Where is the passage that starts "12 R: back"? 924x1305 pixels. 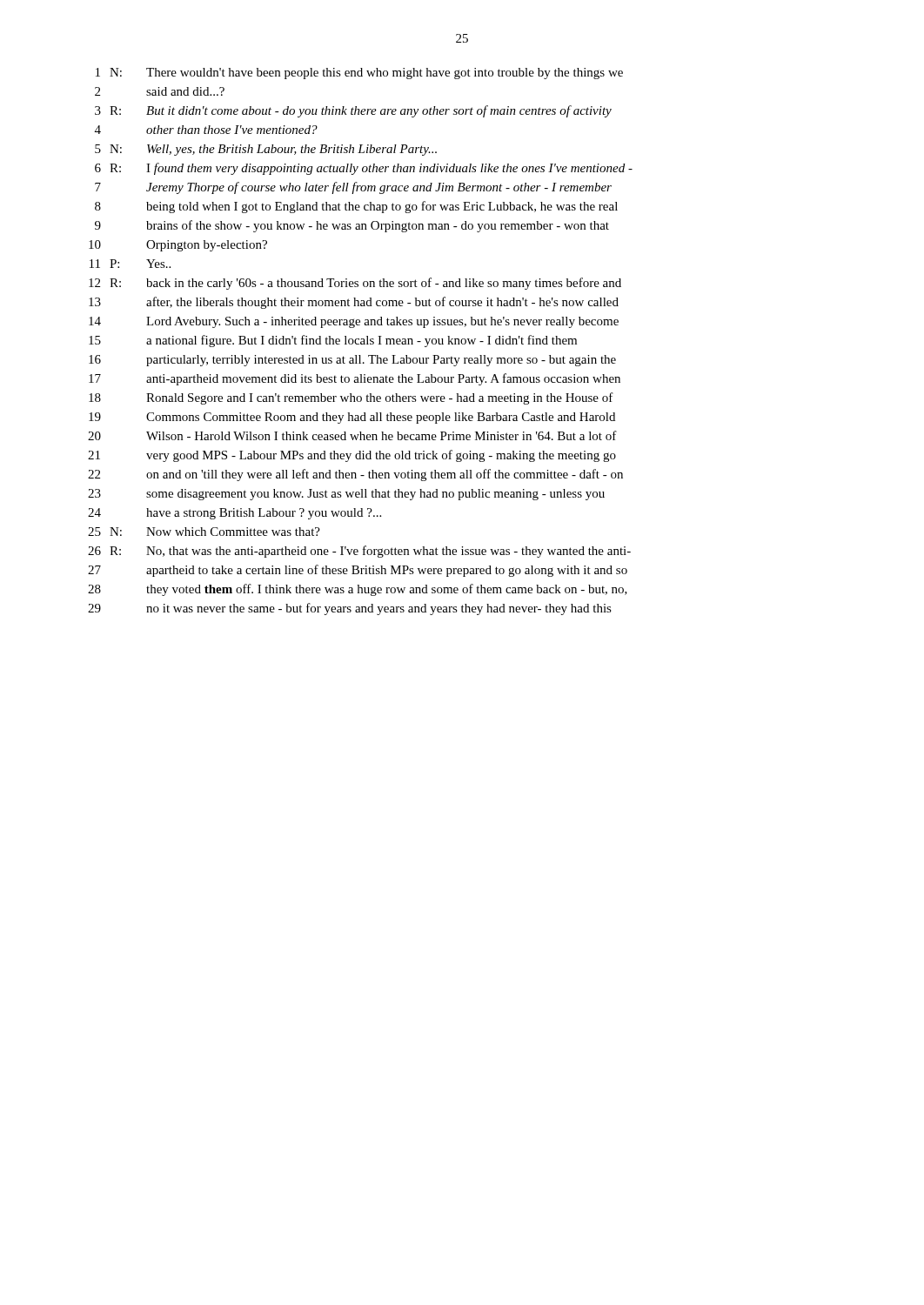coord(479,398)
